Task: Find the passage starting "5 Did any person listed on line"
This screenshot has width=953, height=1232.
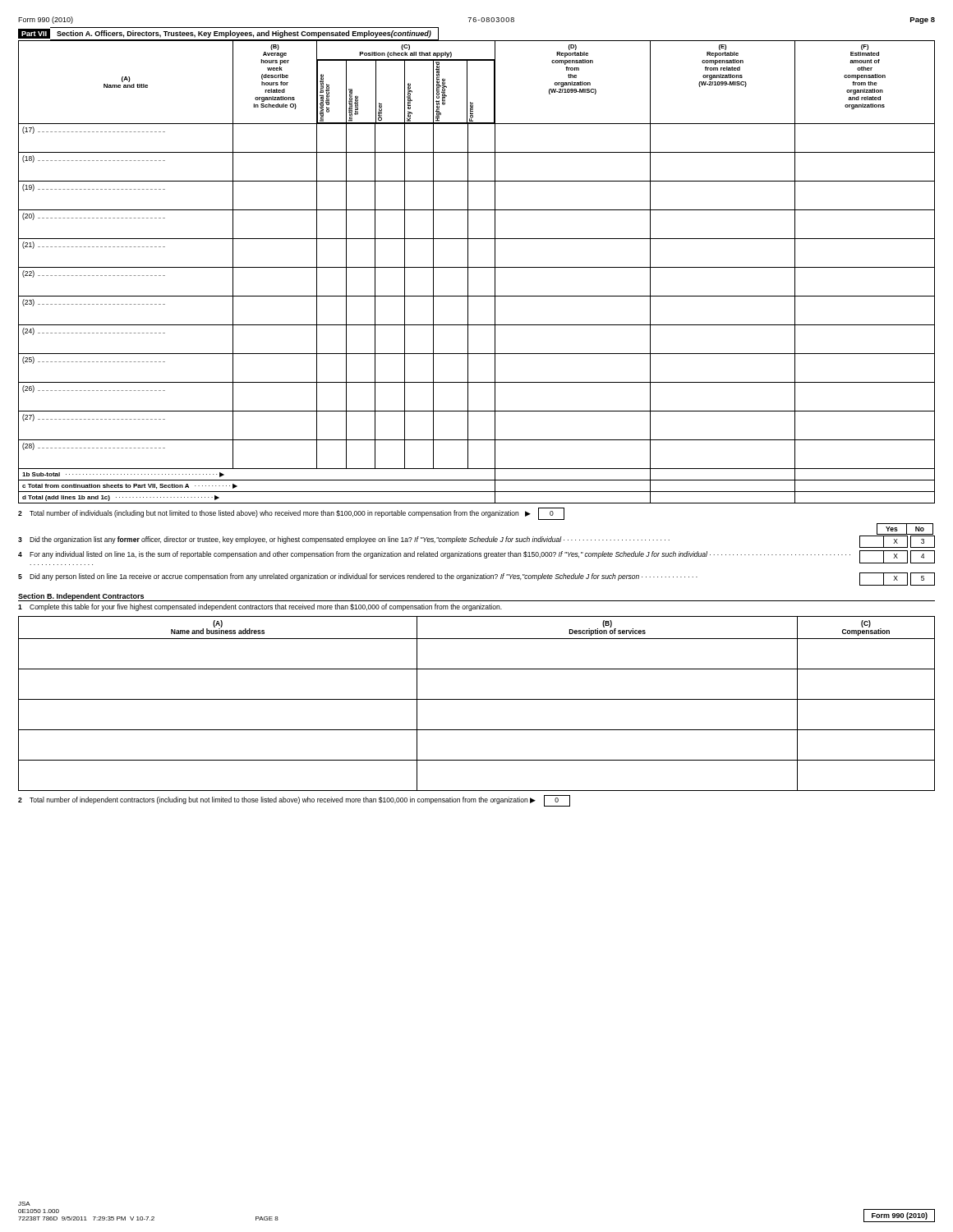Action: [476, 579]
